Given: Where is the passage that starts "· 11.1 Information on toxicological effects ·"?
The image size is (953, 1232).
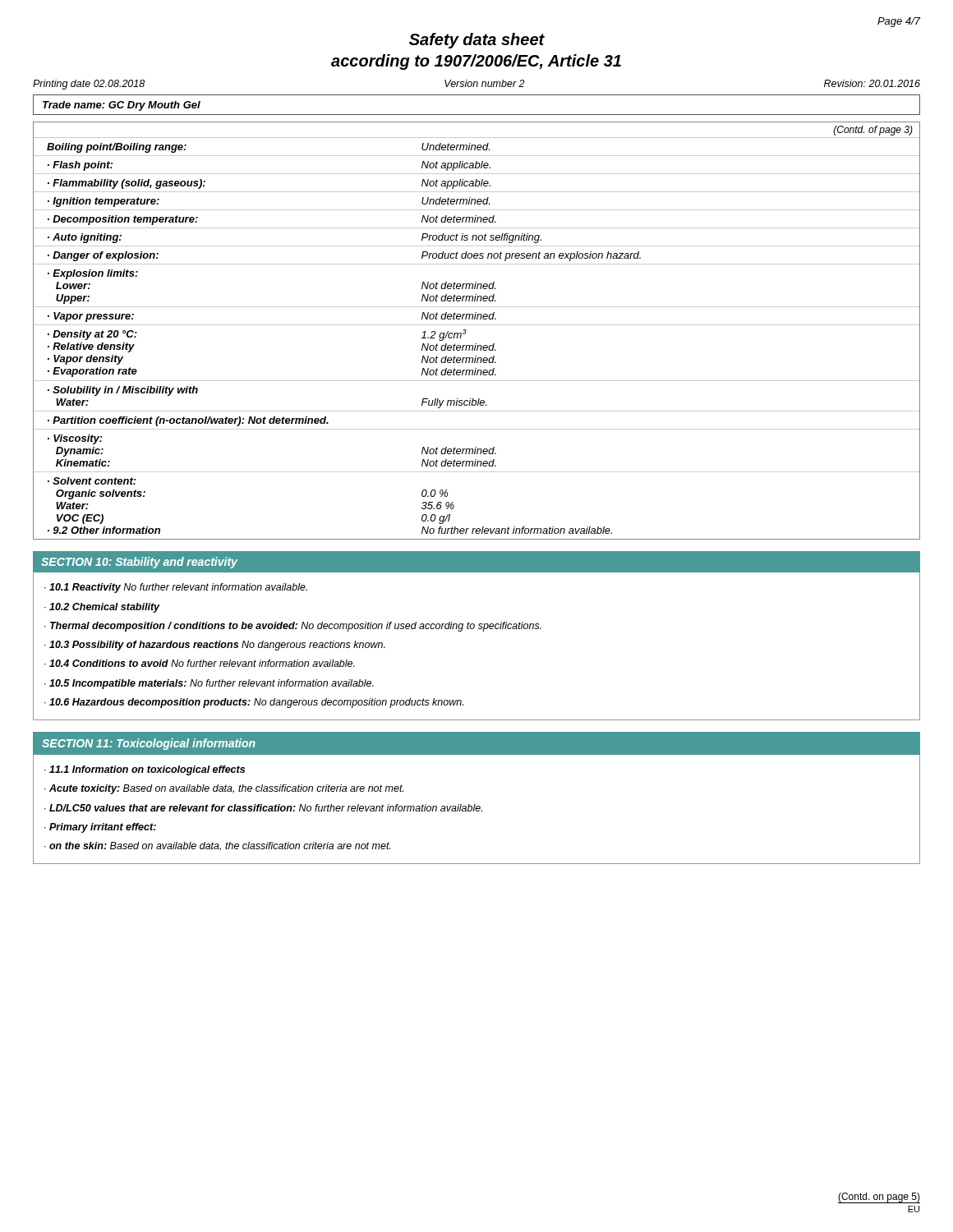Looking at the screenshot, I should click(x=476, y=808).
